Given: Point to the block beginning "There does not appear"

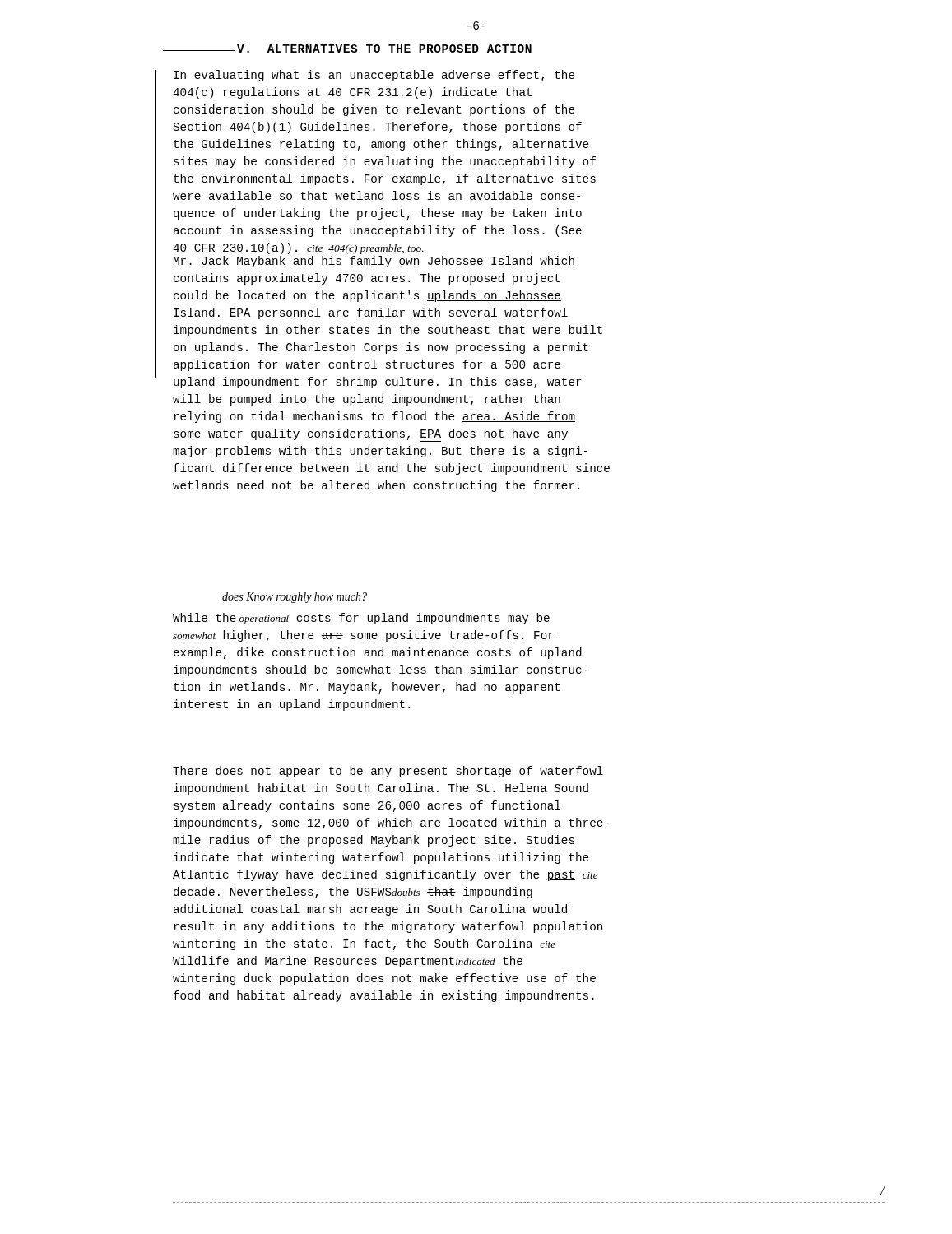Looking at the screenshot, I should 392,884.
